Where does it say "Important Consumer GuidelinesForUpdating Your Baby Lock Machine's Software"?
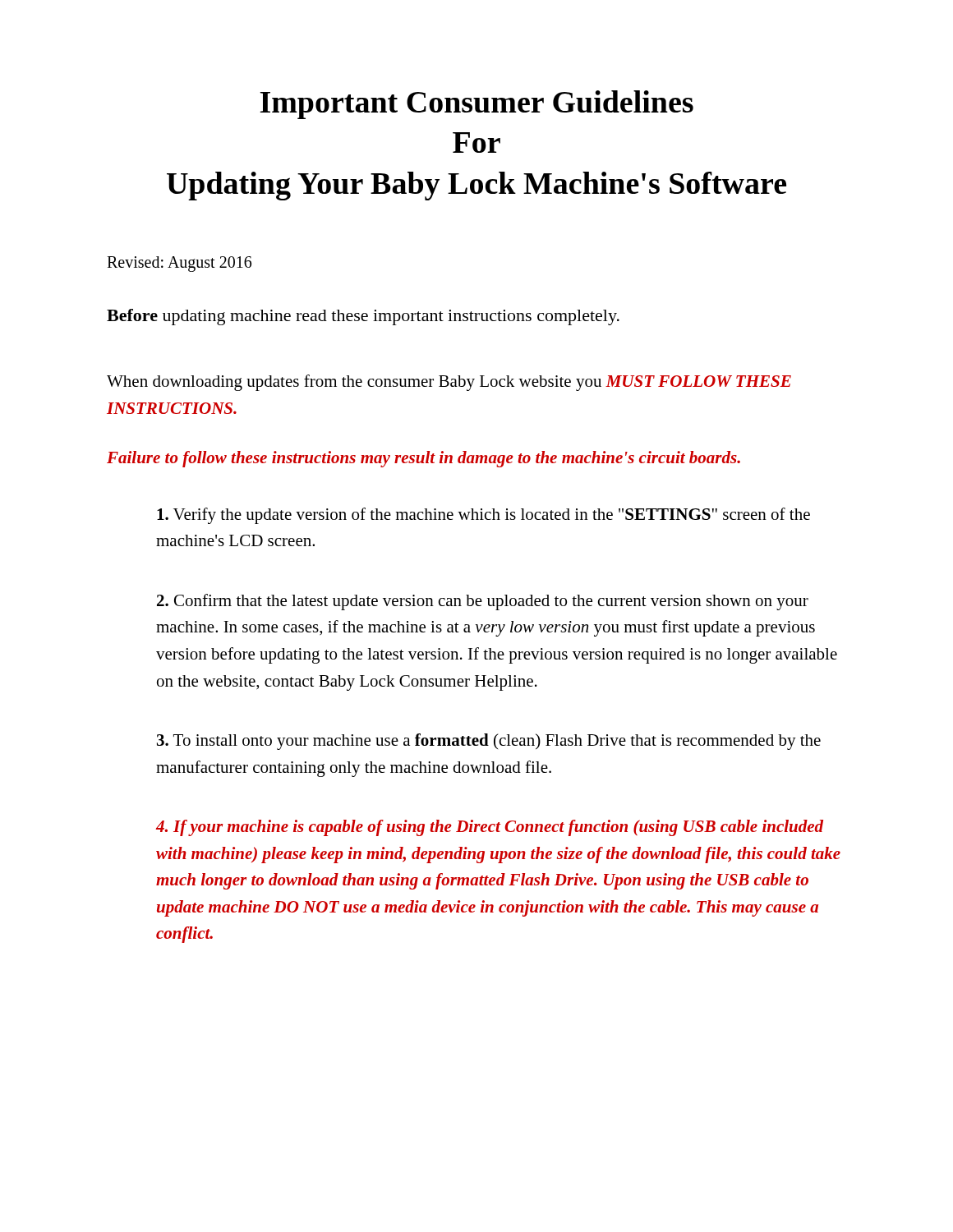Screen dimensions: 1232x953 pos(476,143)
